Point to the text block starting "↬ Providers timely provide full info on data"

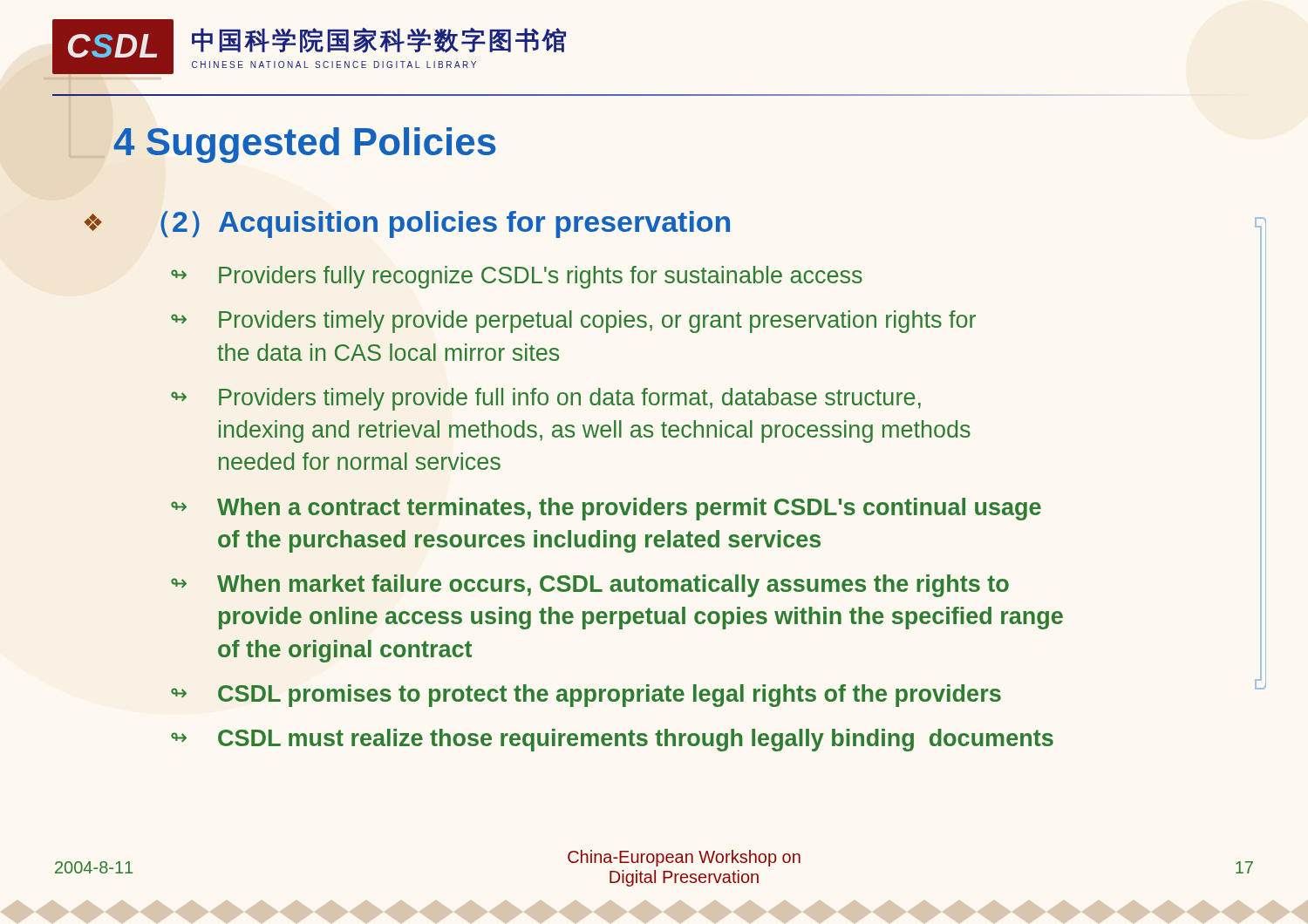click(570, 430)
